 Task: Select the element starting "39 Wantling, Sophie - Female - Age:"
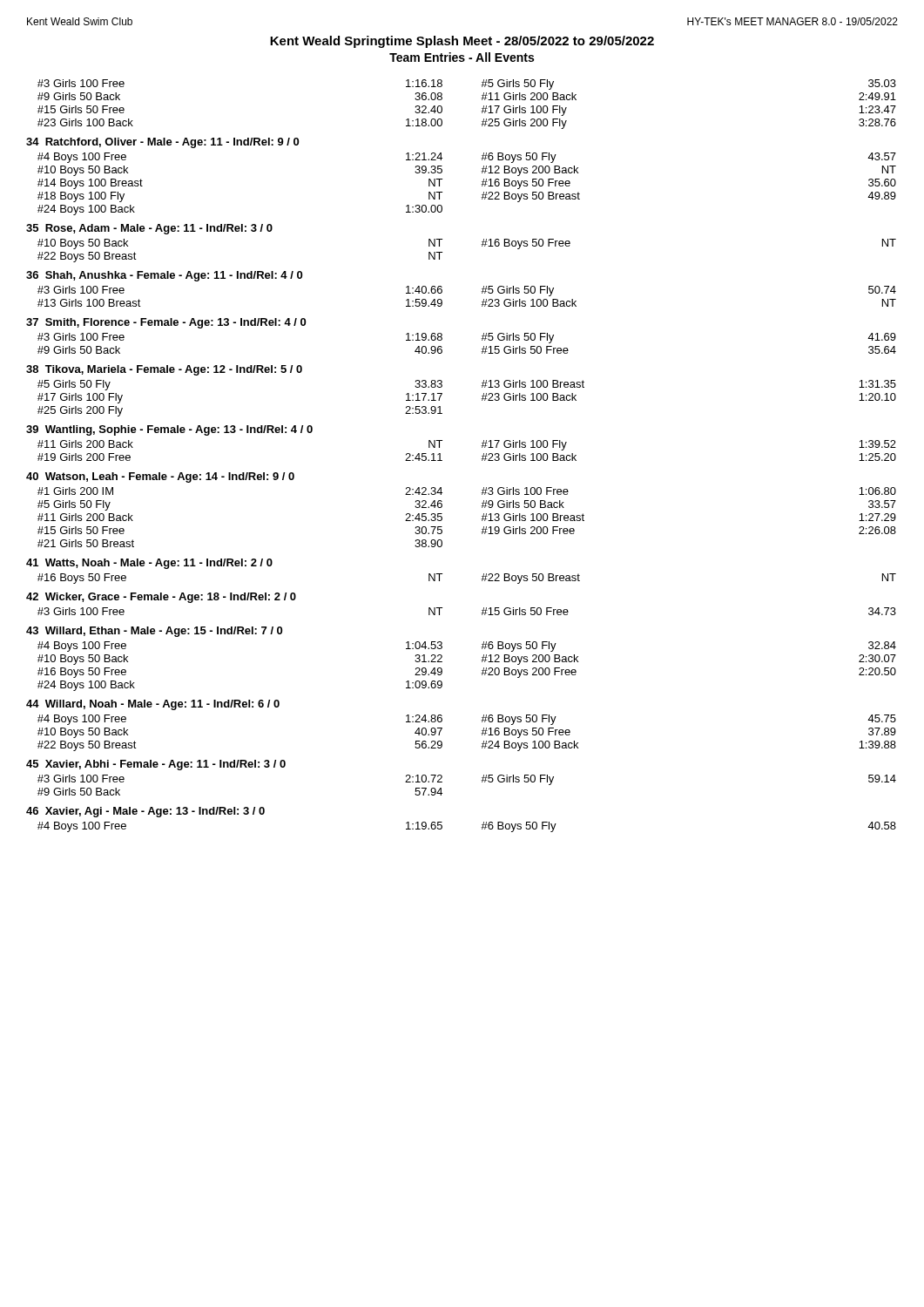point(169,429)
